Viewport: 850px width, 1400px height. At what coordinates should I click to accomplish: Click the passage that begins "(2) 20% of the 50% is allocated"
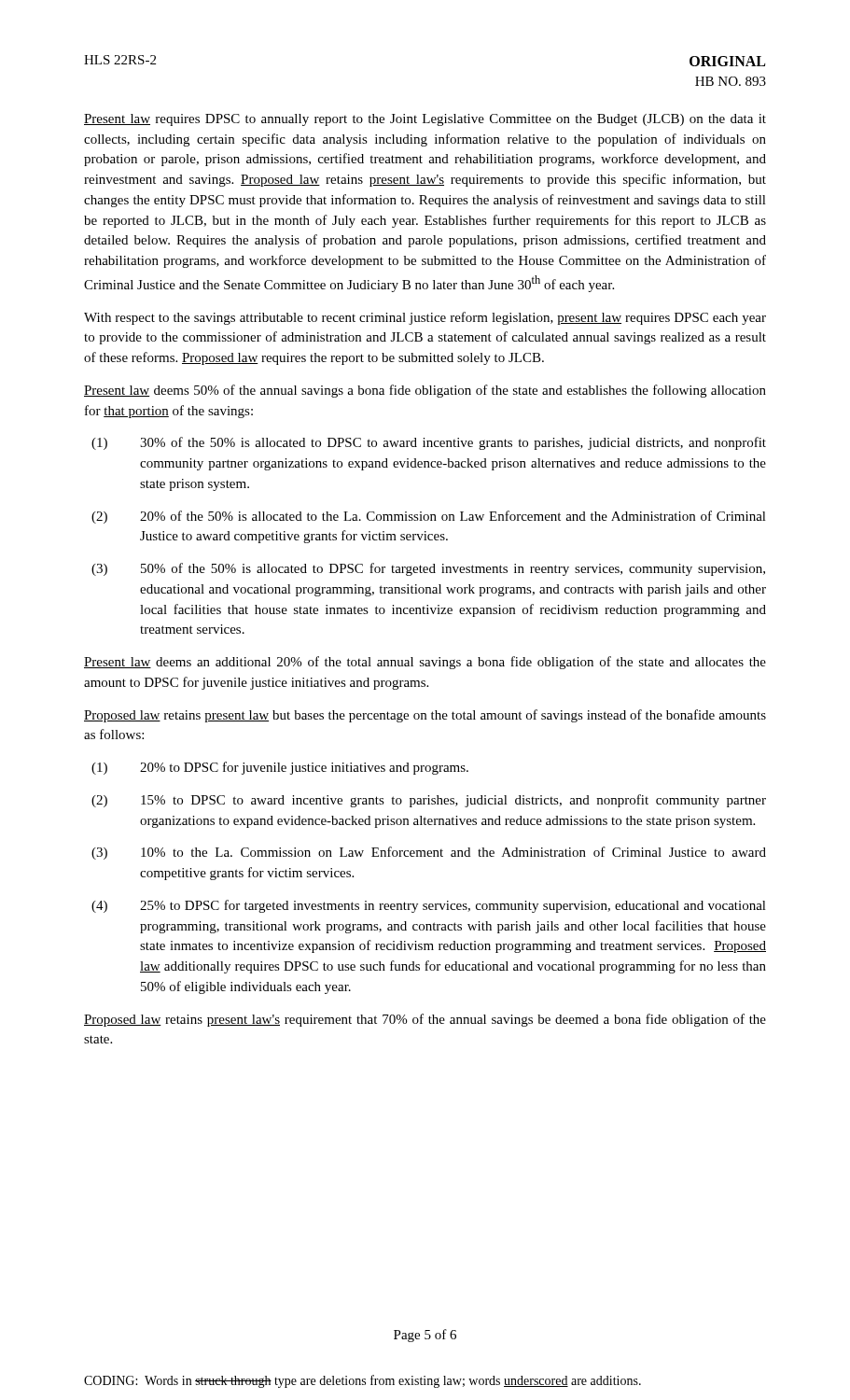click(x=425, y=527)
